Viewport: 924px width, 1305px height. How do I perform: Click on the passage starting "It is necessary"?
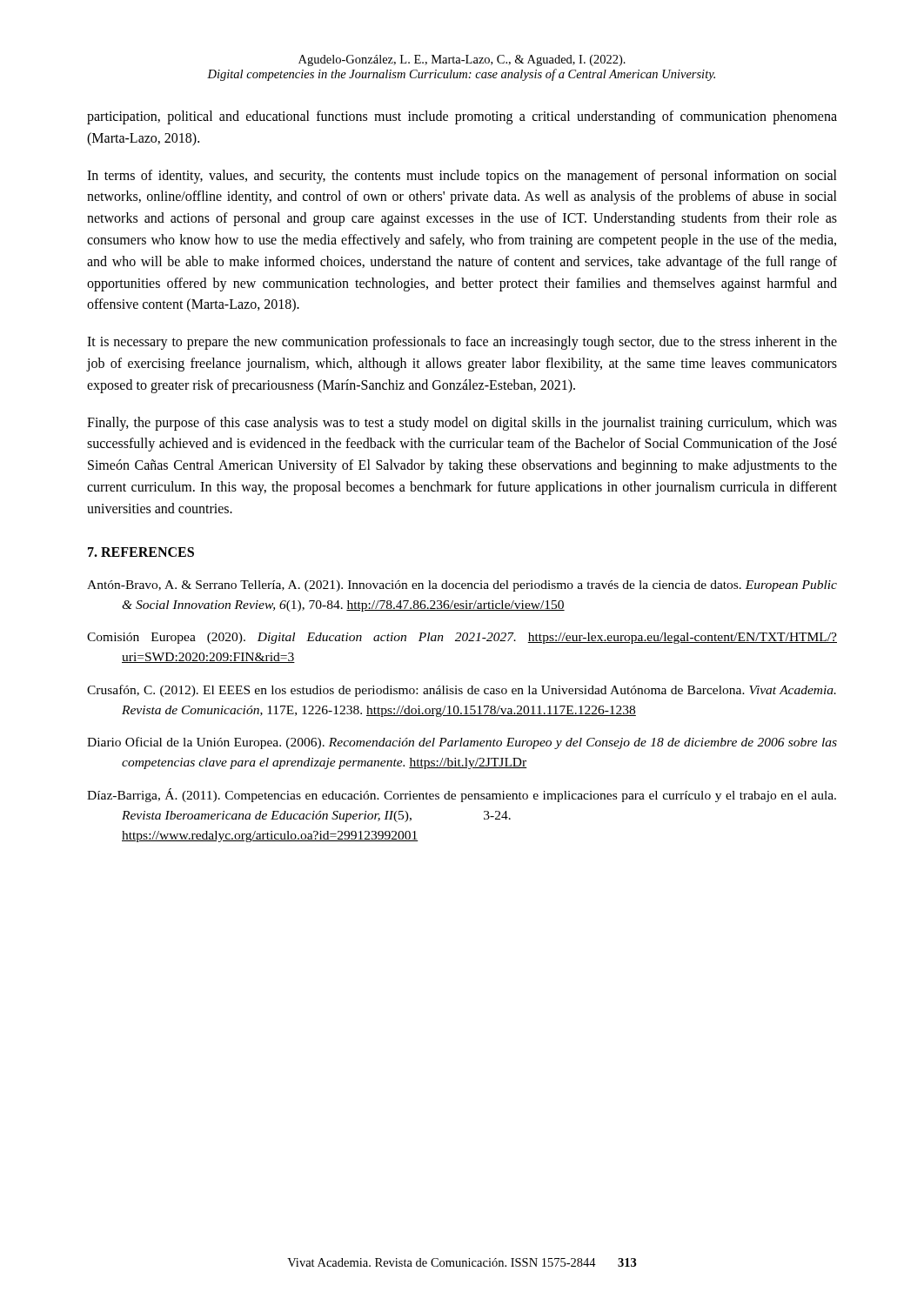point(462,363)
